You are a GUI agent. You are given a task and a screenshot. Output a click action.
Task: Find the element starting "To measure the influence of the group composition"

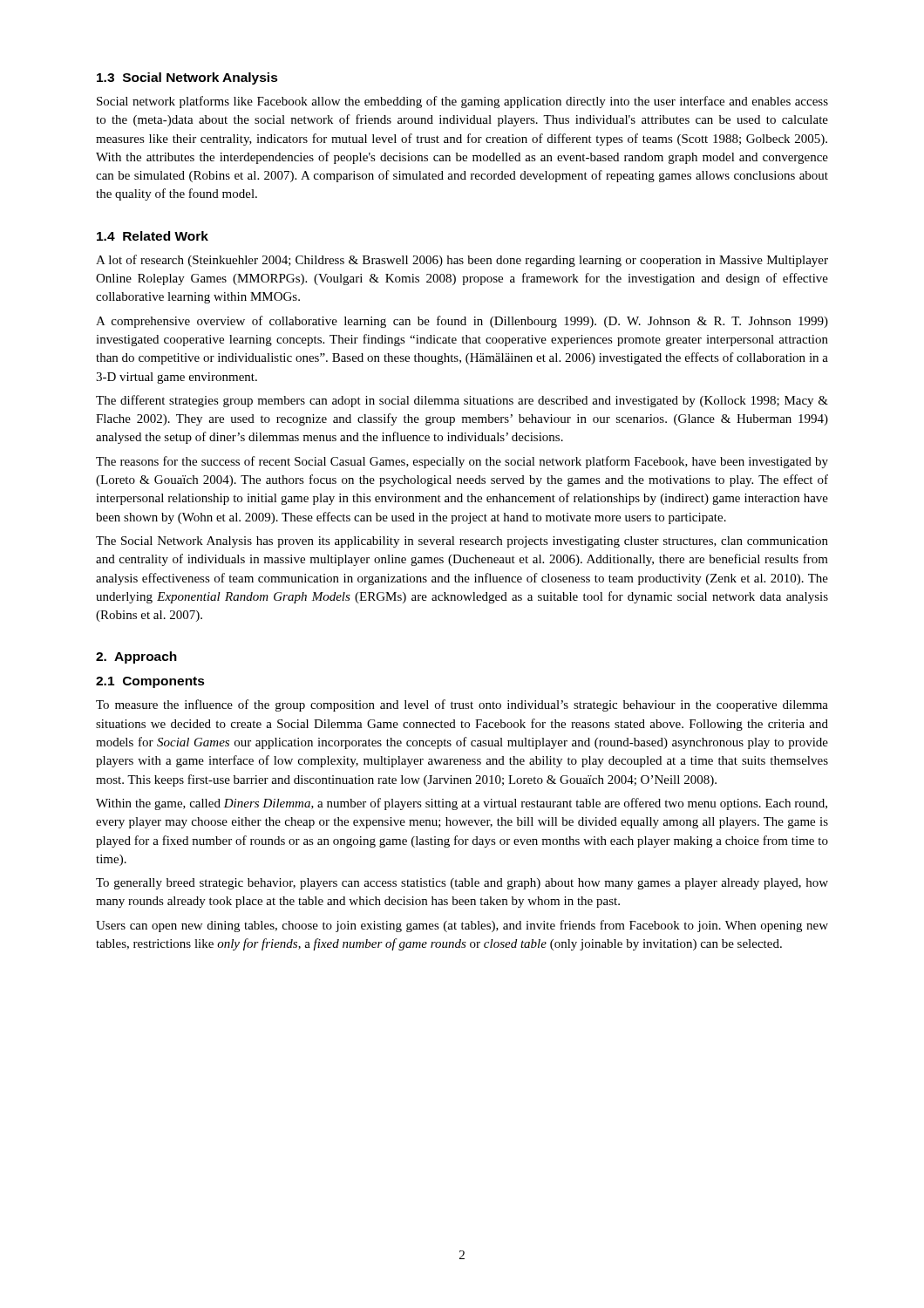(x=462, y=742)
